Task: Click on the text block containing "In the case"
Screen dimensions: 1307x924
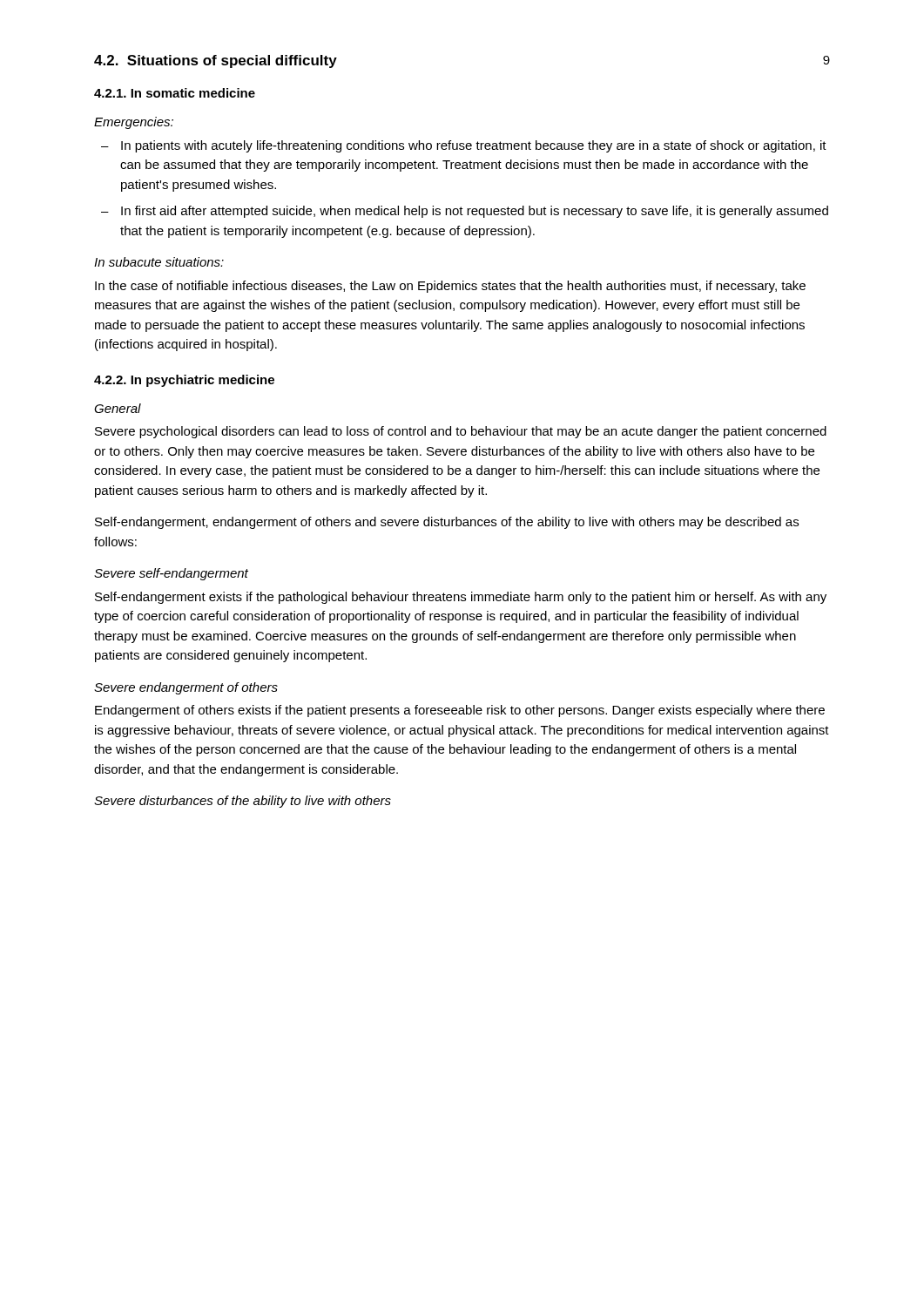Action: (462, 315)
